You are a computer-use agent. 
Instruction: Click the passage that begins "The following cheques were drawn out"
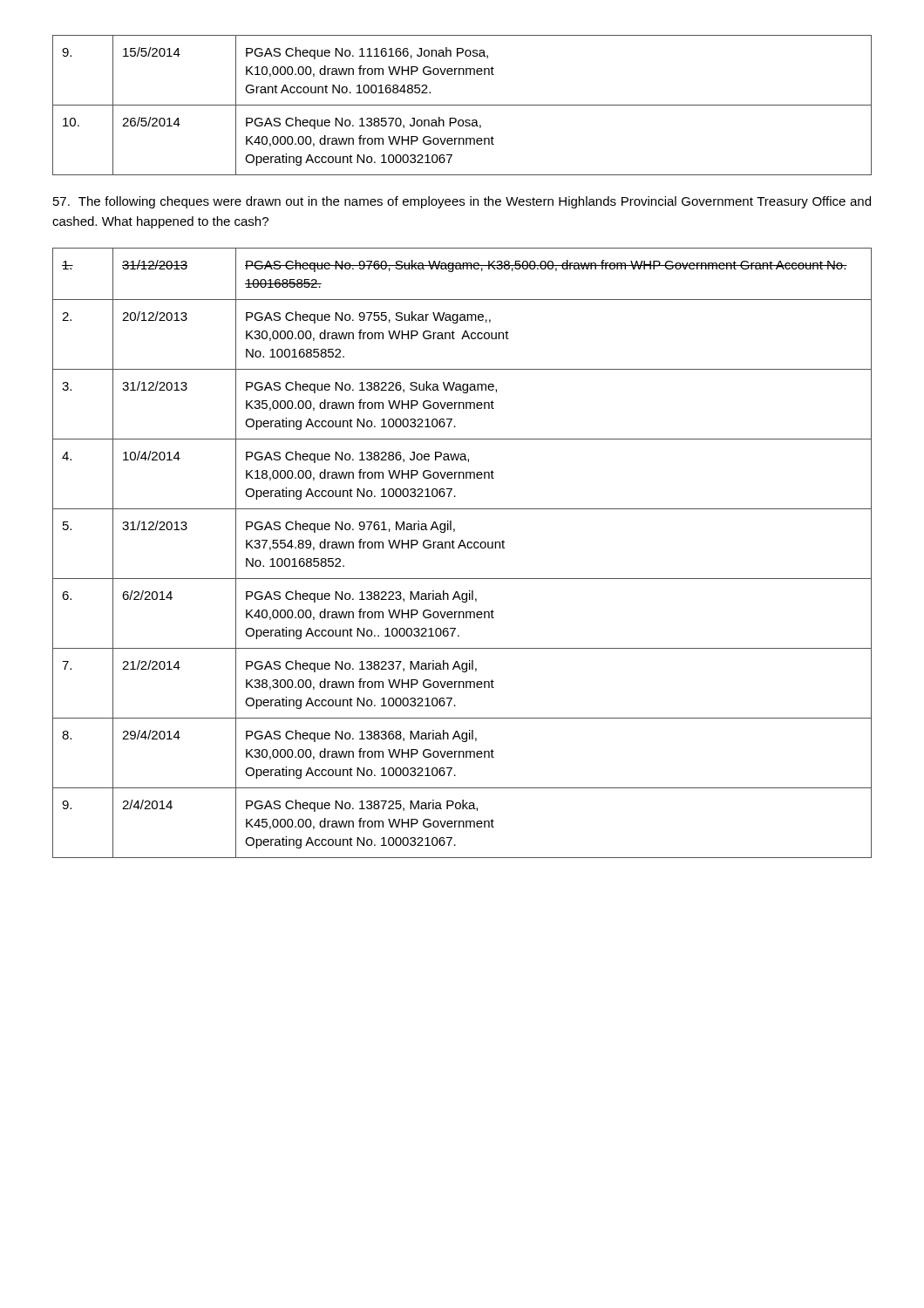click(462, 211)
